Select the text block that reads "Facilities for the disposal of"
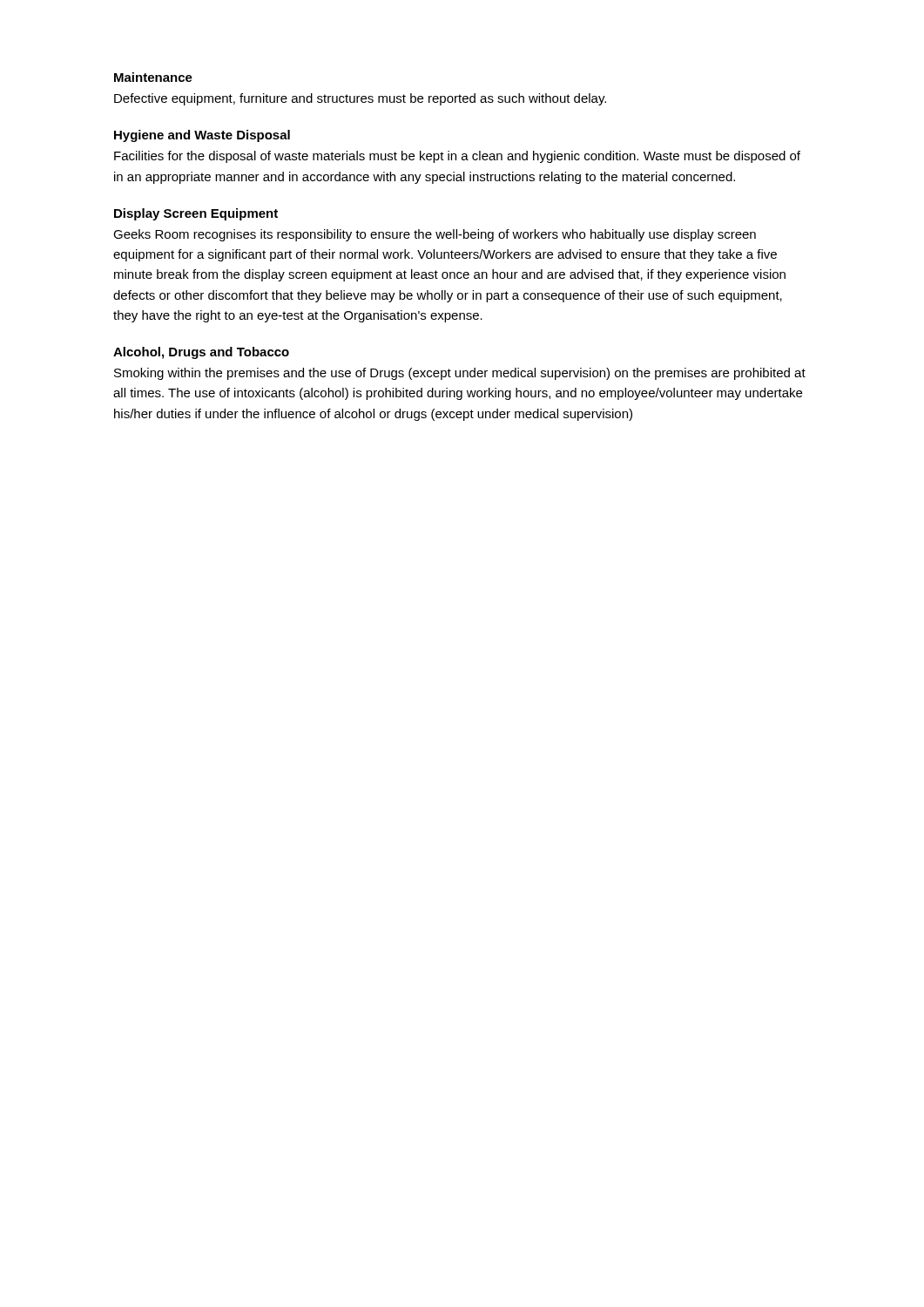The image size is (924, 1307). click(x=457, y=166)
